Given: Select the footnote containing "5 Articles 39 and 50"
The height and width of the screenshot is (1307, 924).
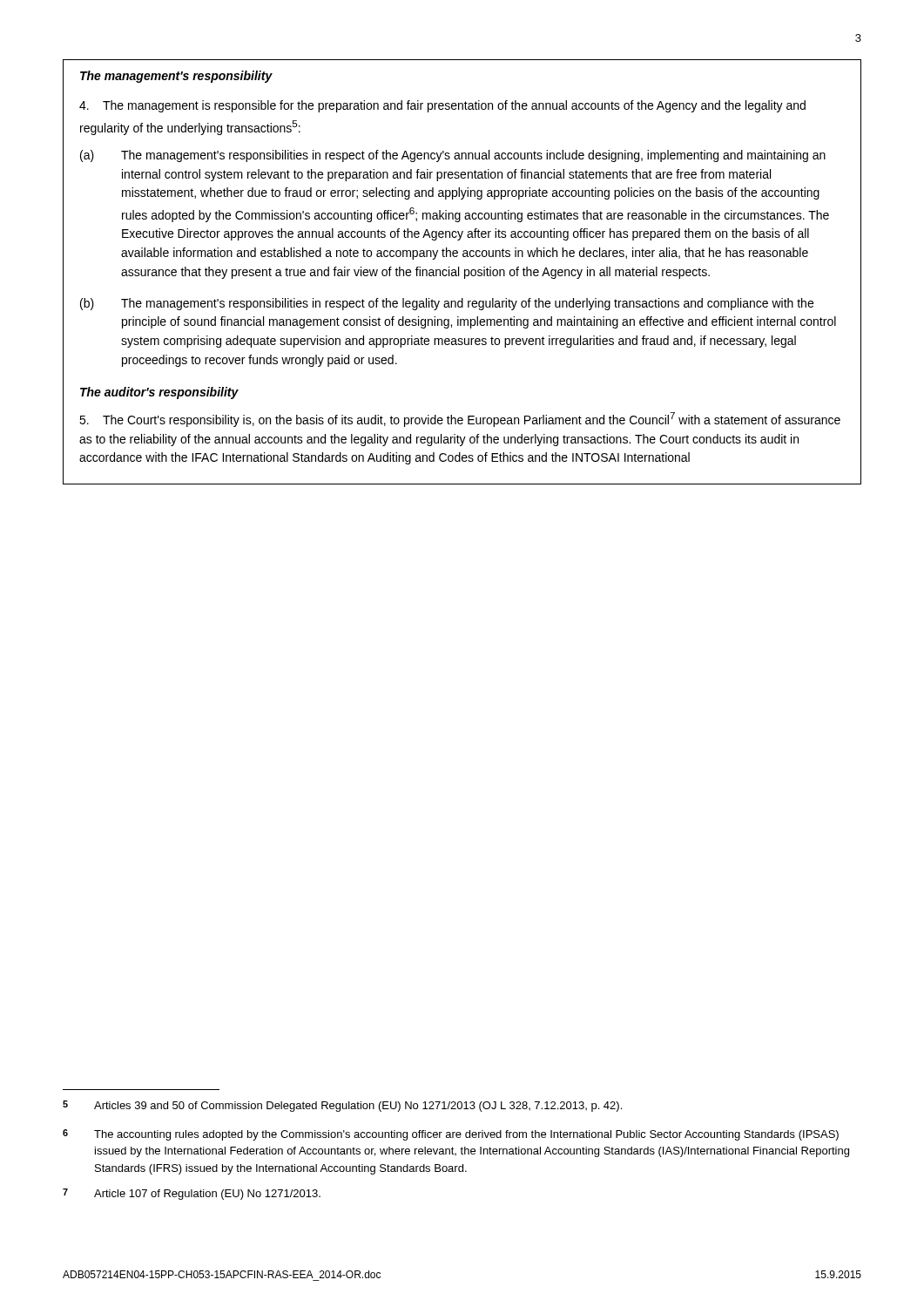Looking at the screenshot, I should pos(462,1107).
